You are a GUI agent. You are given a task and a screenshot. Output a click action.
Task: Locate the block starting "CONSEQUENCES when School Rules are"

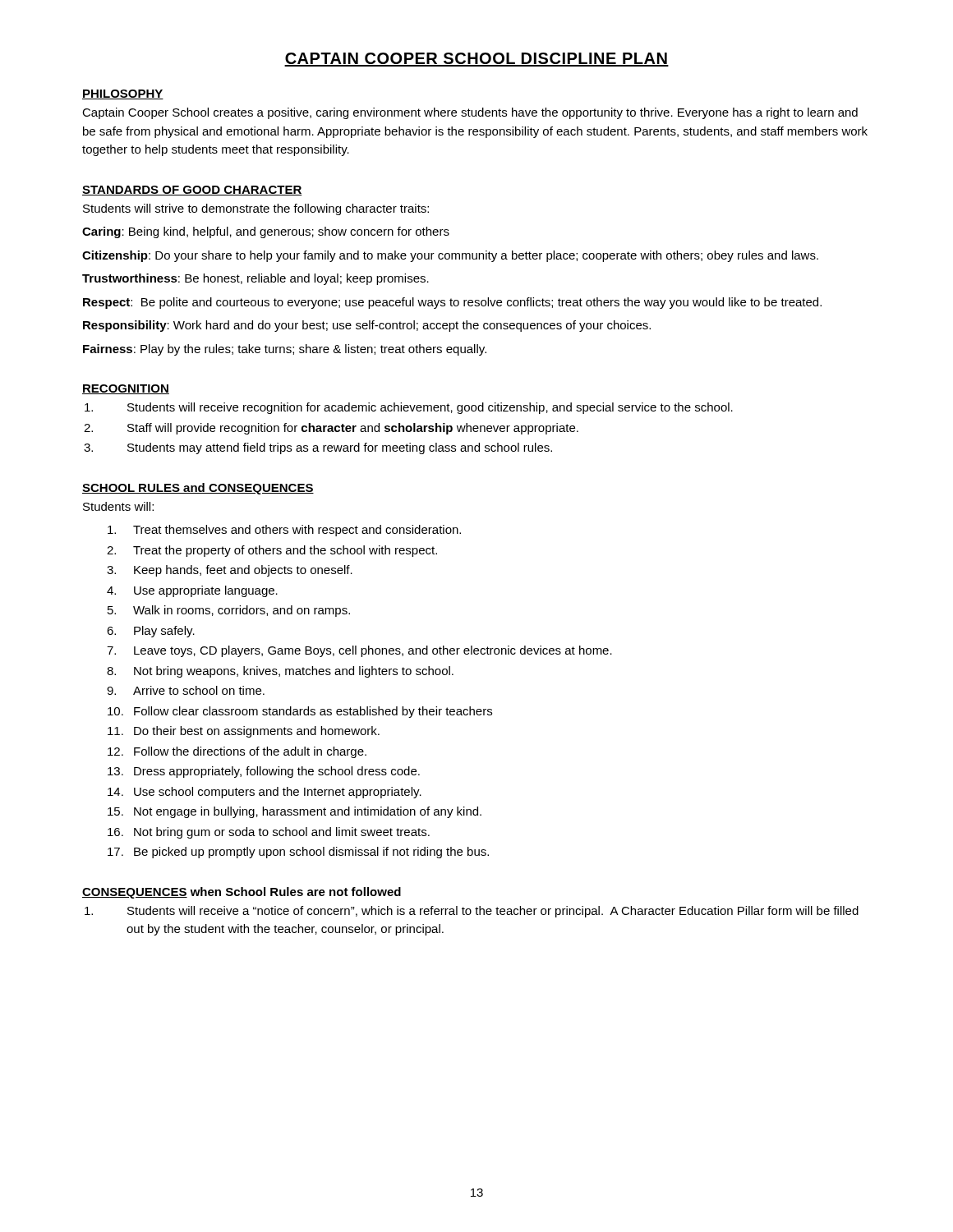point(242,891)
